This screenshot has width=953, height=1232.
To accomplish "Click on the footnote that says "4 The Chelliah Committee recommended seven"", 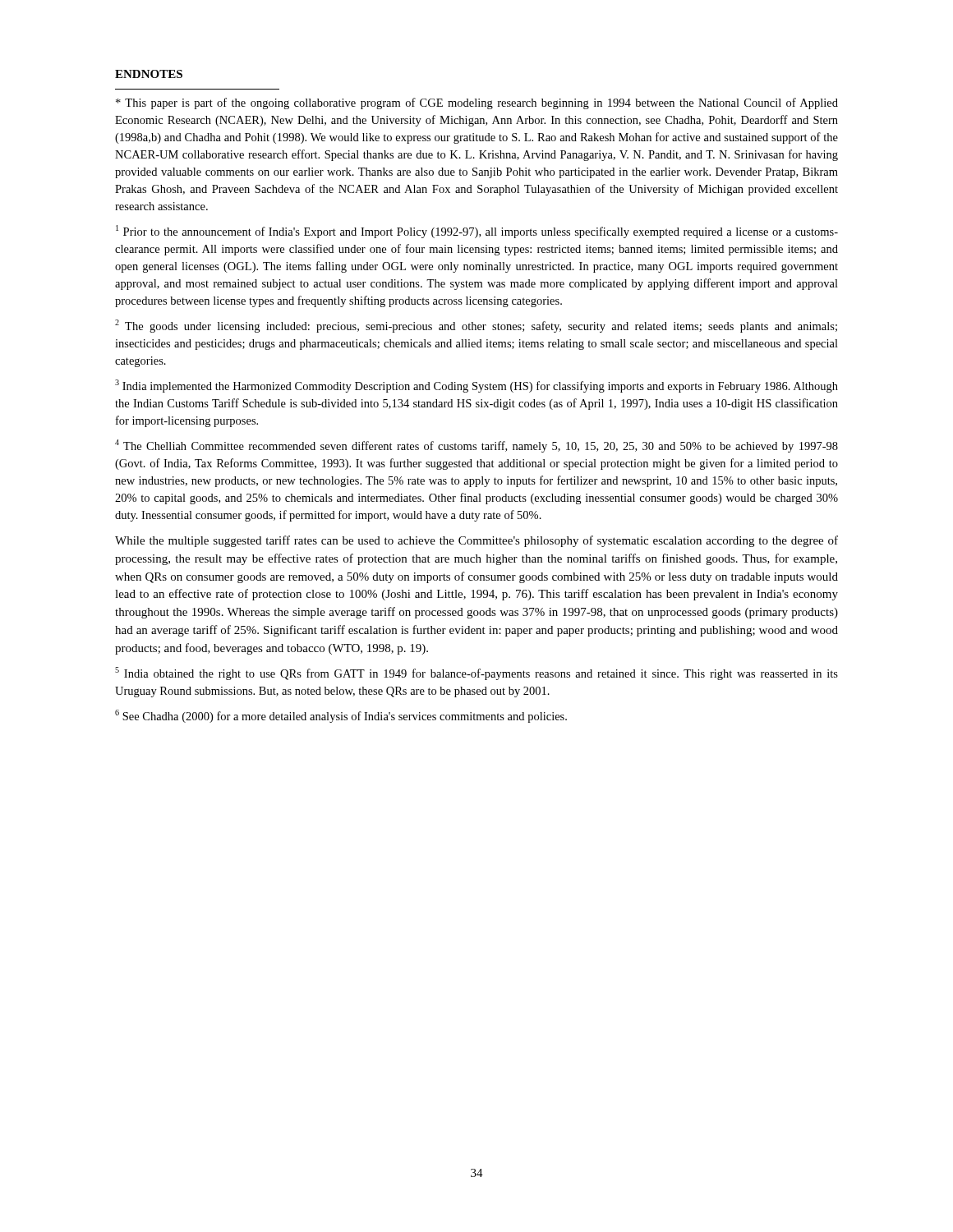I will coord(476,480).
